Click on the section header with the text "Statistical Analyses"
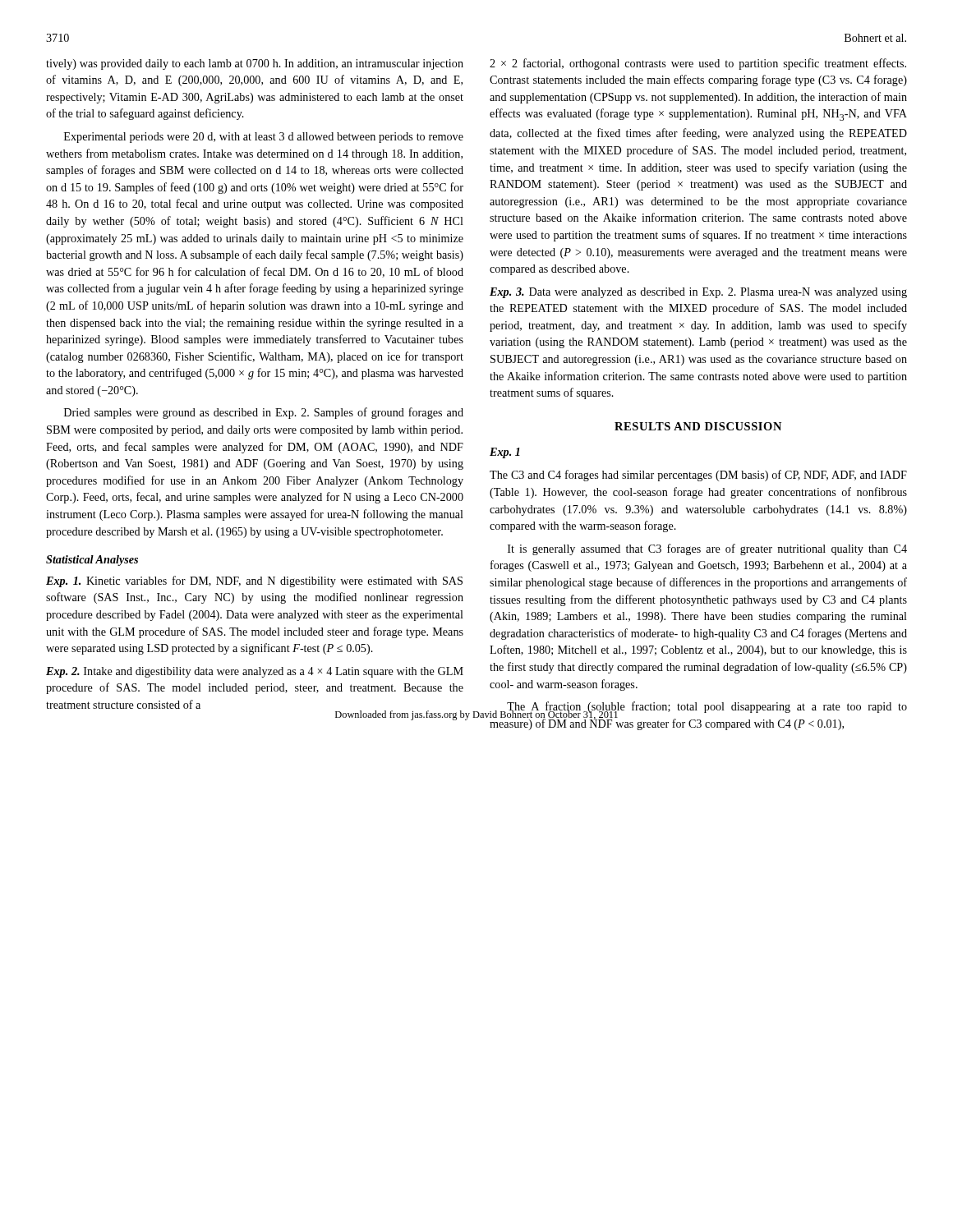Screen dimensions: 1232x953 (92, 561)
